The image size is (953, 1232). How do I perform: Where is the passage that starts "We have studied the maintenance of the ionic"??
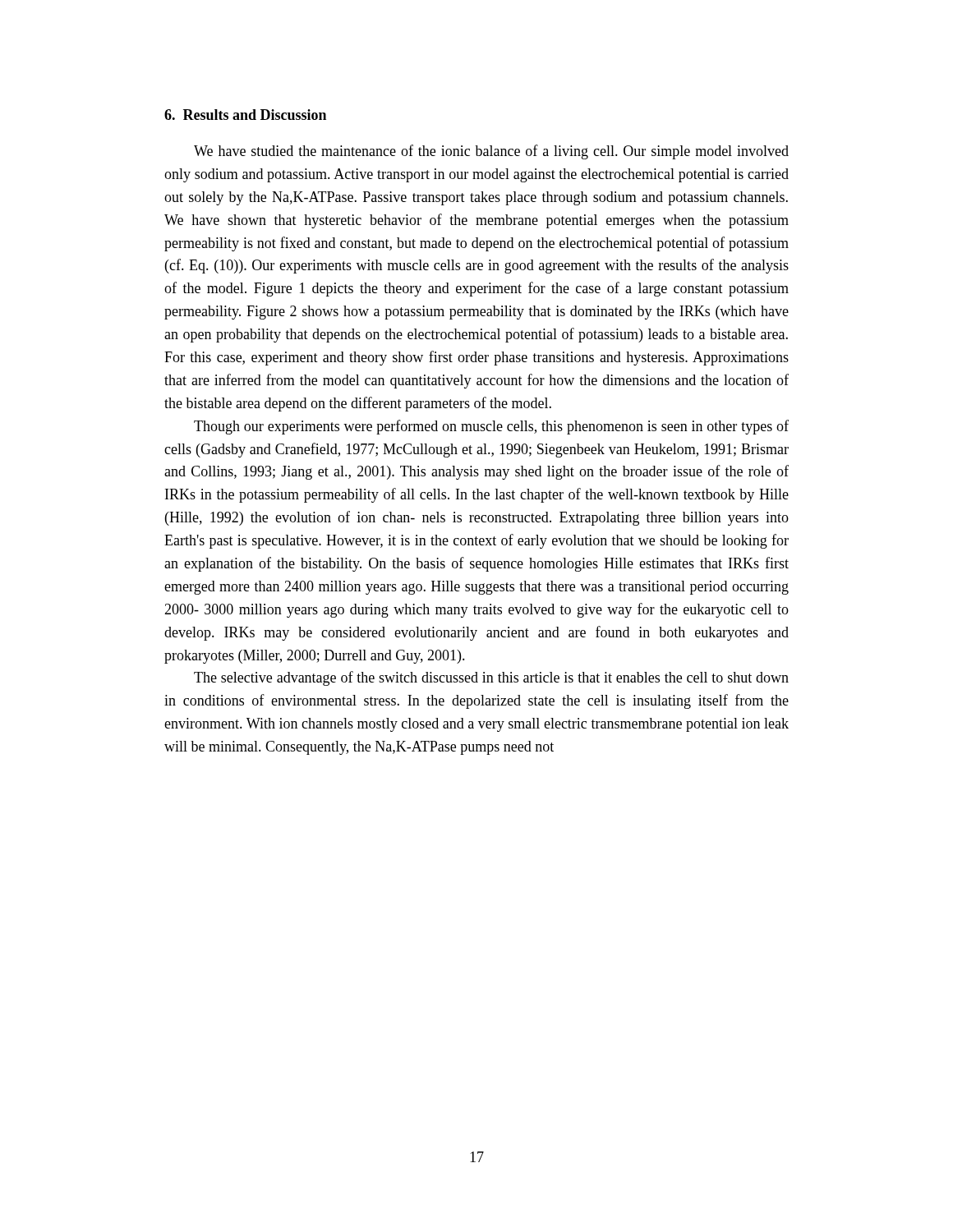click(476, 277)
